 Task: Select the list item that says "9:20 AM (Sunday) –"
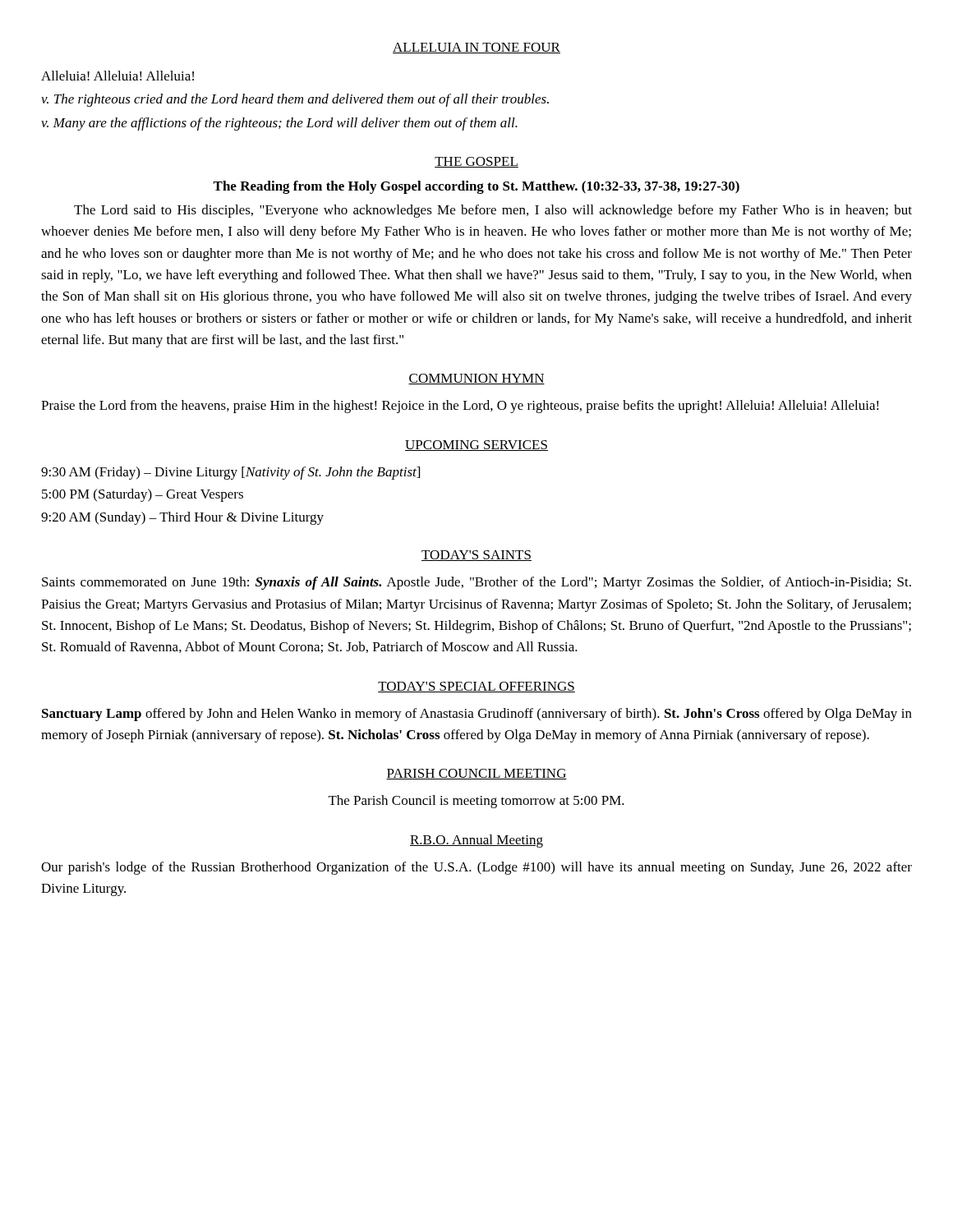(x=182, y=517)
